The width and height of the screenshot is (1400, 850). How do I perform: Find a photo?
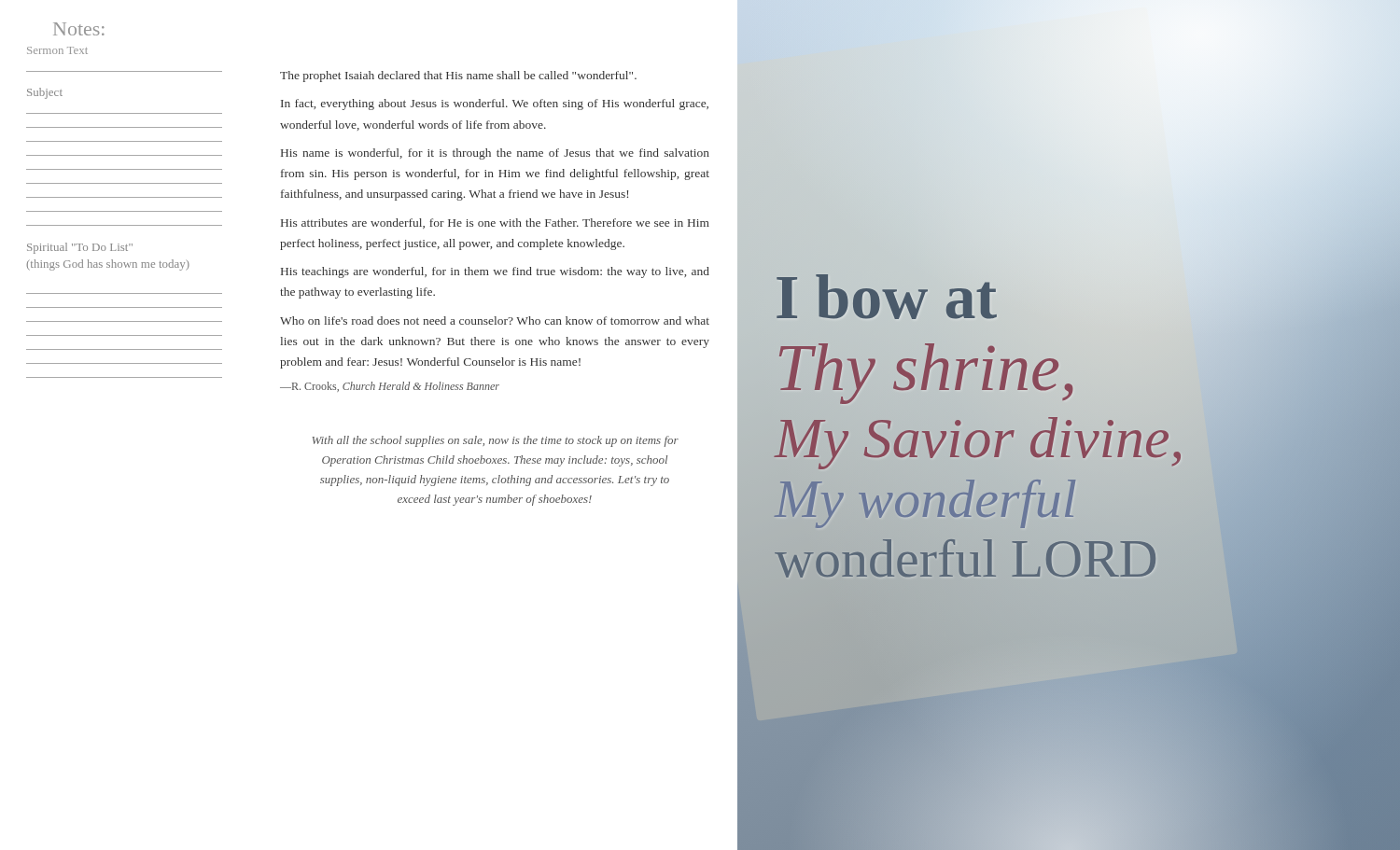(x=1069, y=425)
